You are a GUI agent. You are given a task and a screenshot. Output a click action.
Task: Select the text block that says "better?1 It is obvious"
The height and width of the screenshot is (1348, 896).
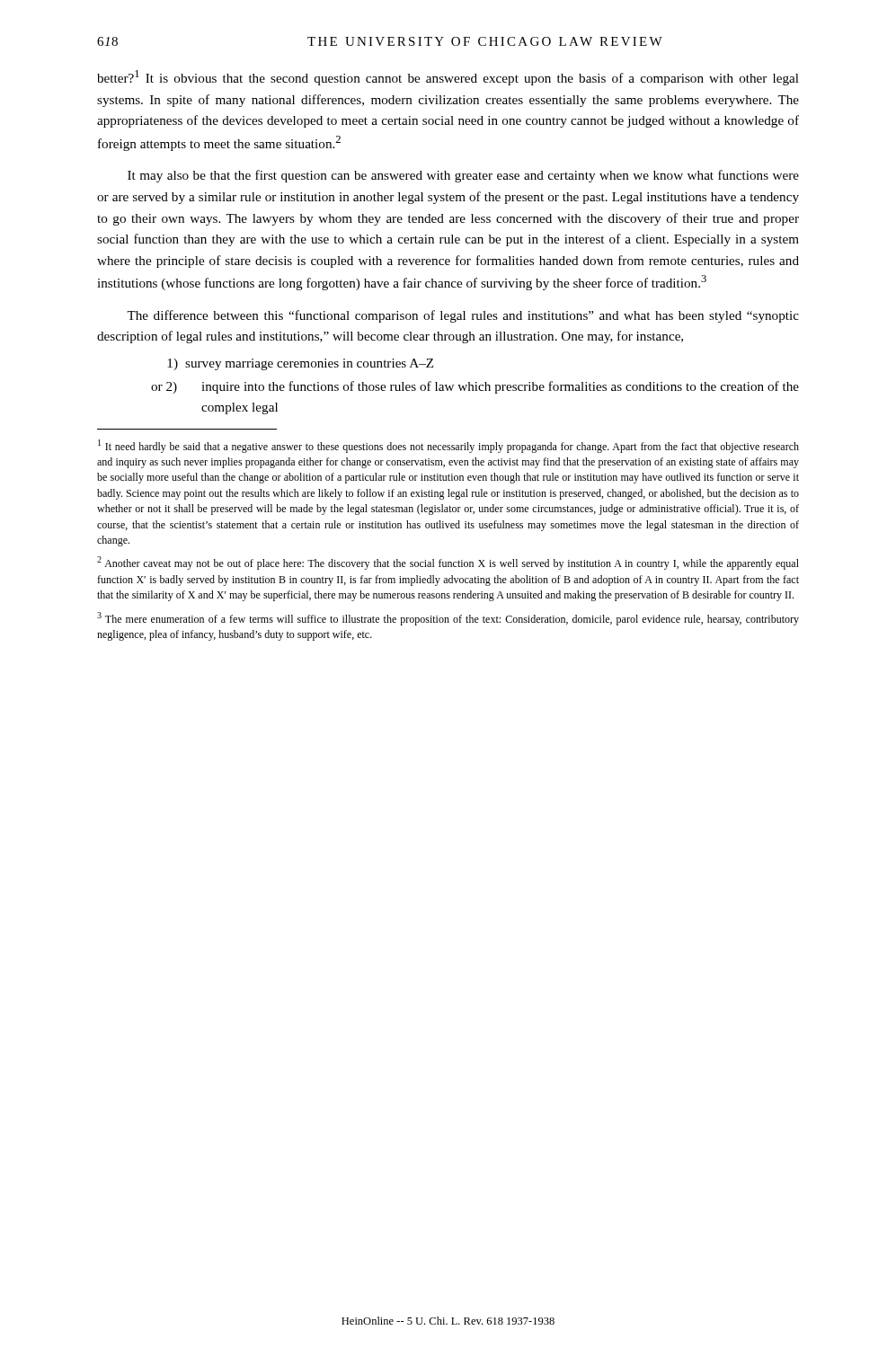pyautogui.click(x=448, y=109)
